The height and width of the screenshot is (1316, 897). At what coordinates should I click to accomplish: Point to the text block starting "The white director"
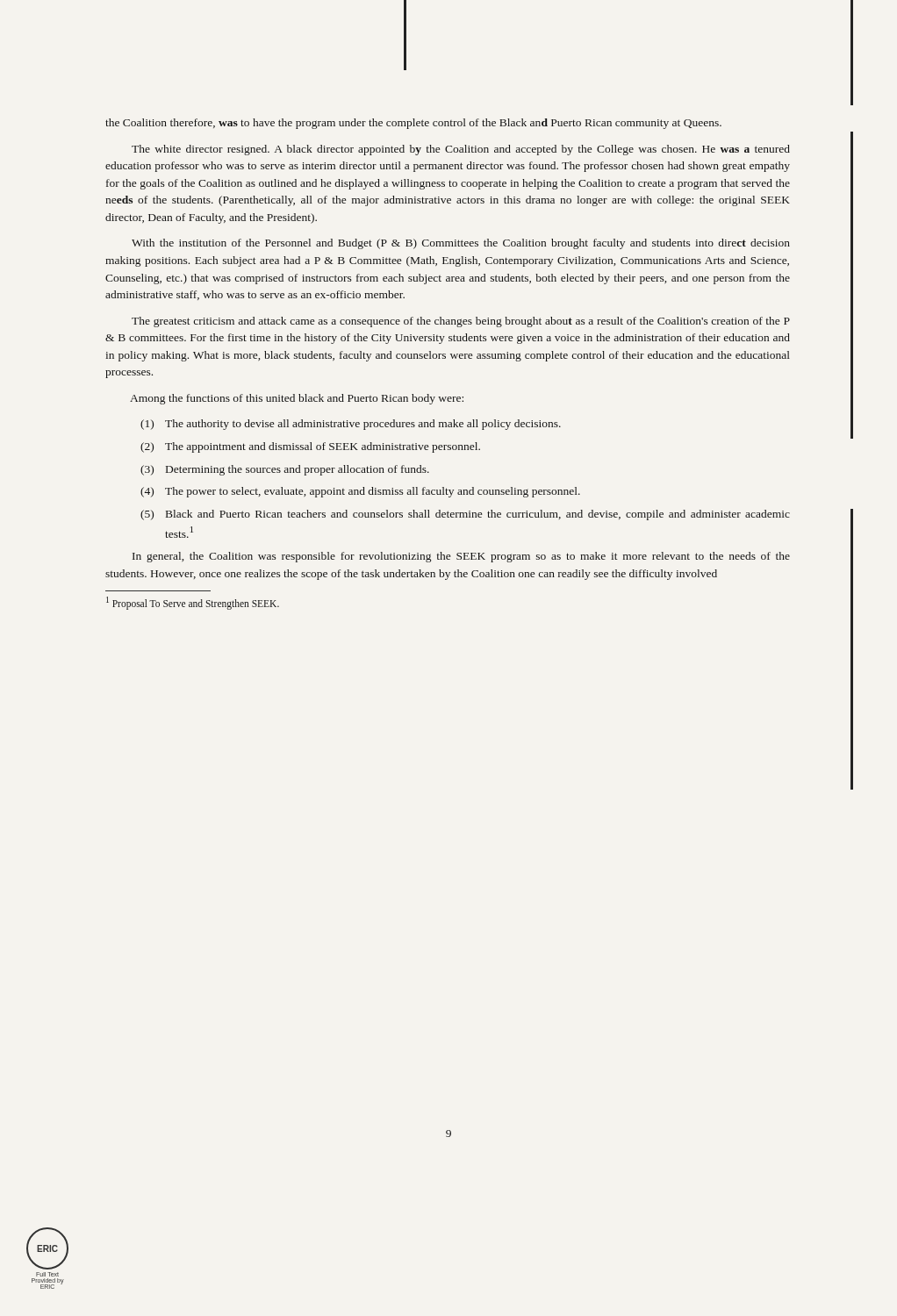click(x=448, y=183)
